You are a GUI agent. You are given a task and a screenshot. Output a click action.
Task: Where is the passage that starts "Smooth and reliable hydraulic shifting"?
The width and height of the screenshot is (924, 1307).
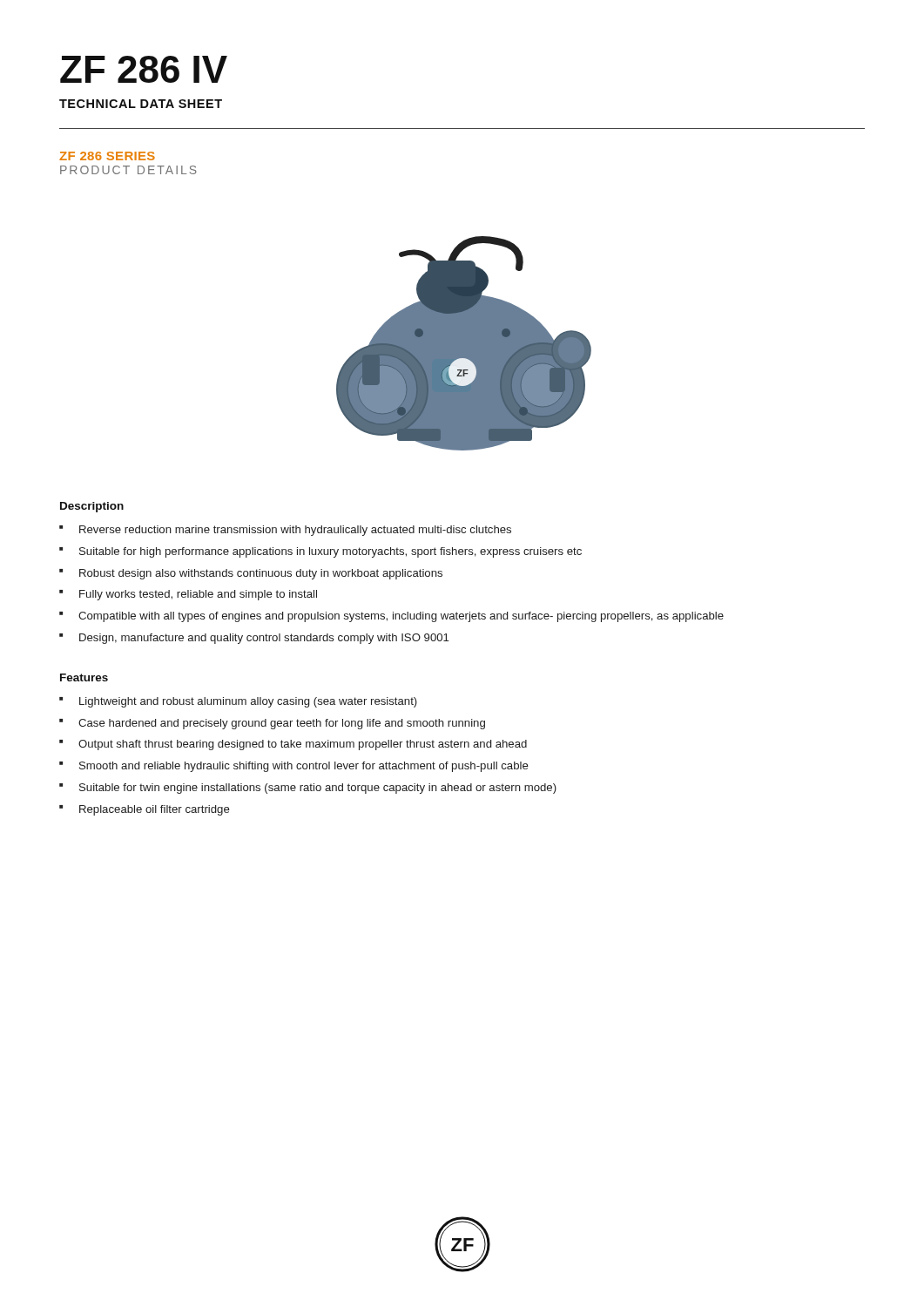click(x=303, y=766)
